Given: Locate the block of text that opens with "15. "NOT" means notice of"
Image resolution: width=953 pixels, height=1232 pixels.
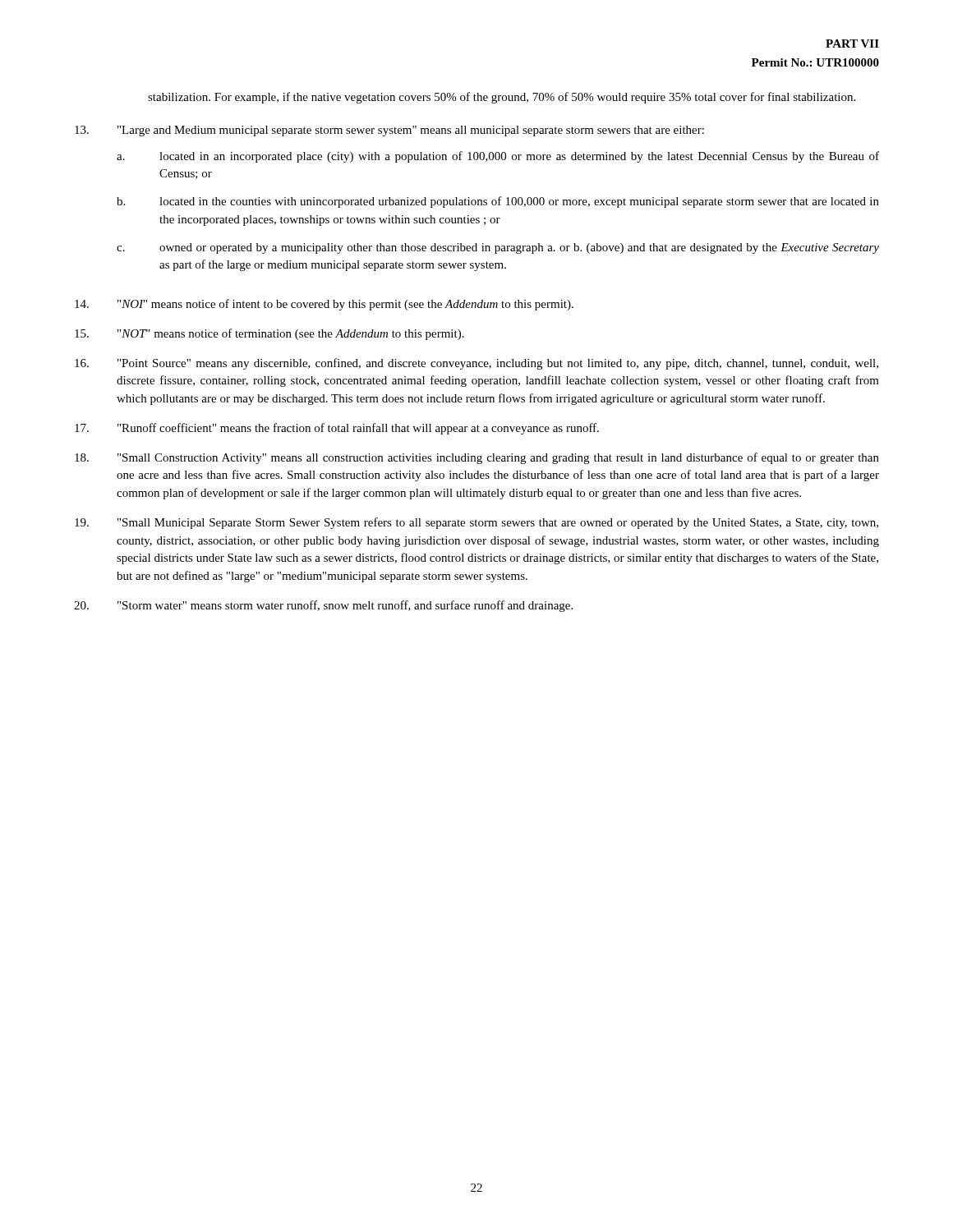Looking at the screenshot, I should 269,334.
